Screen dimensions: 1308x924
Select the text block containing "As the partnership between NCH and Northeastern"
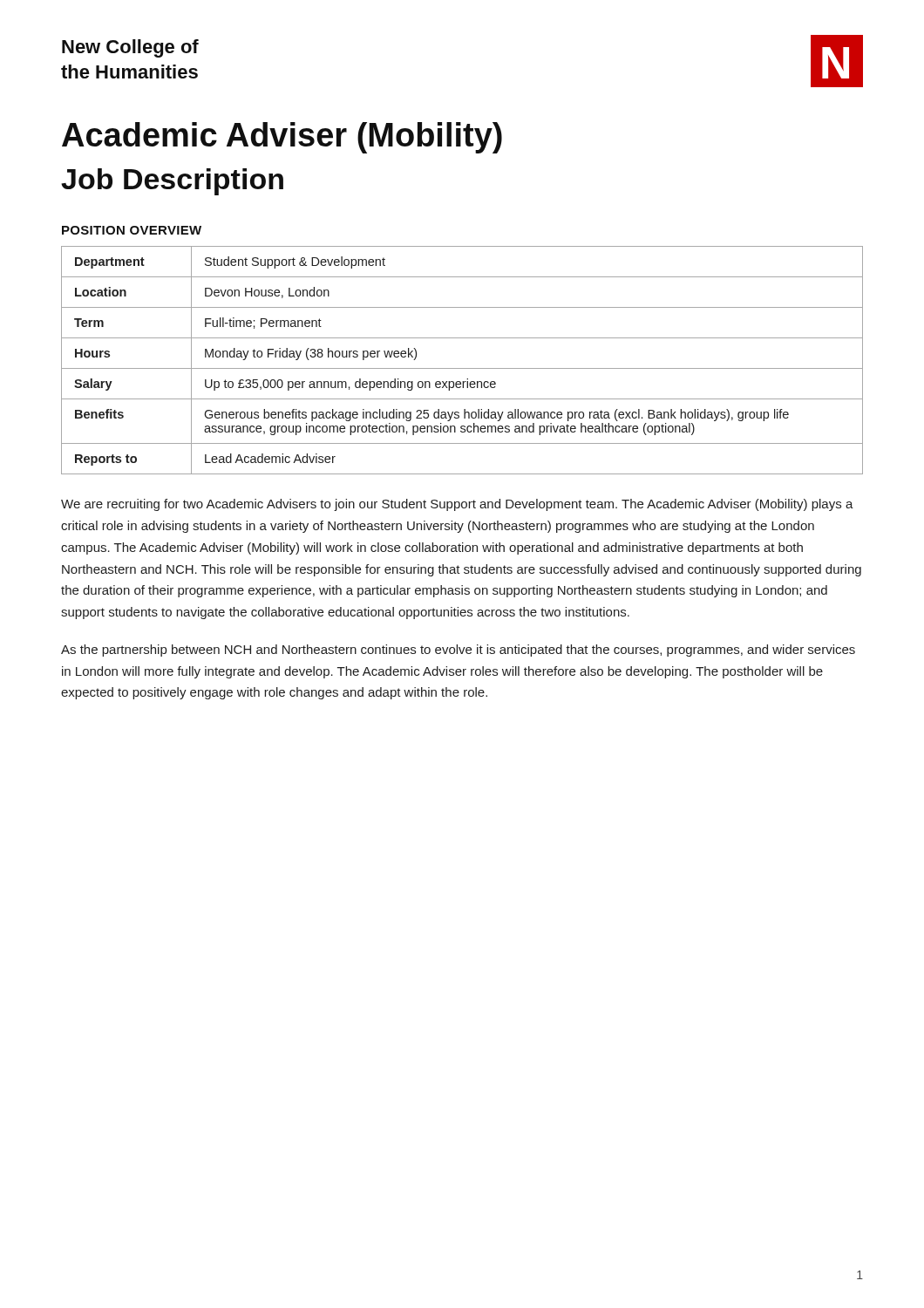pos(458,671)
